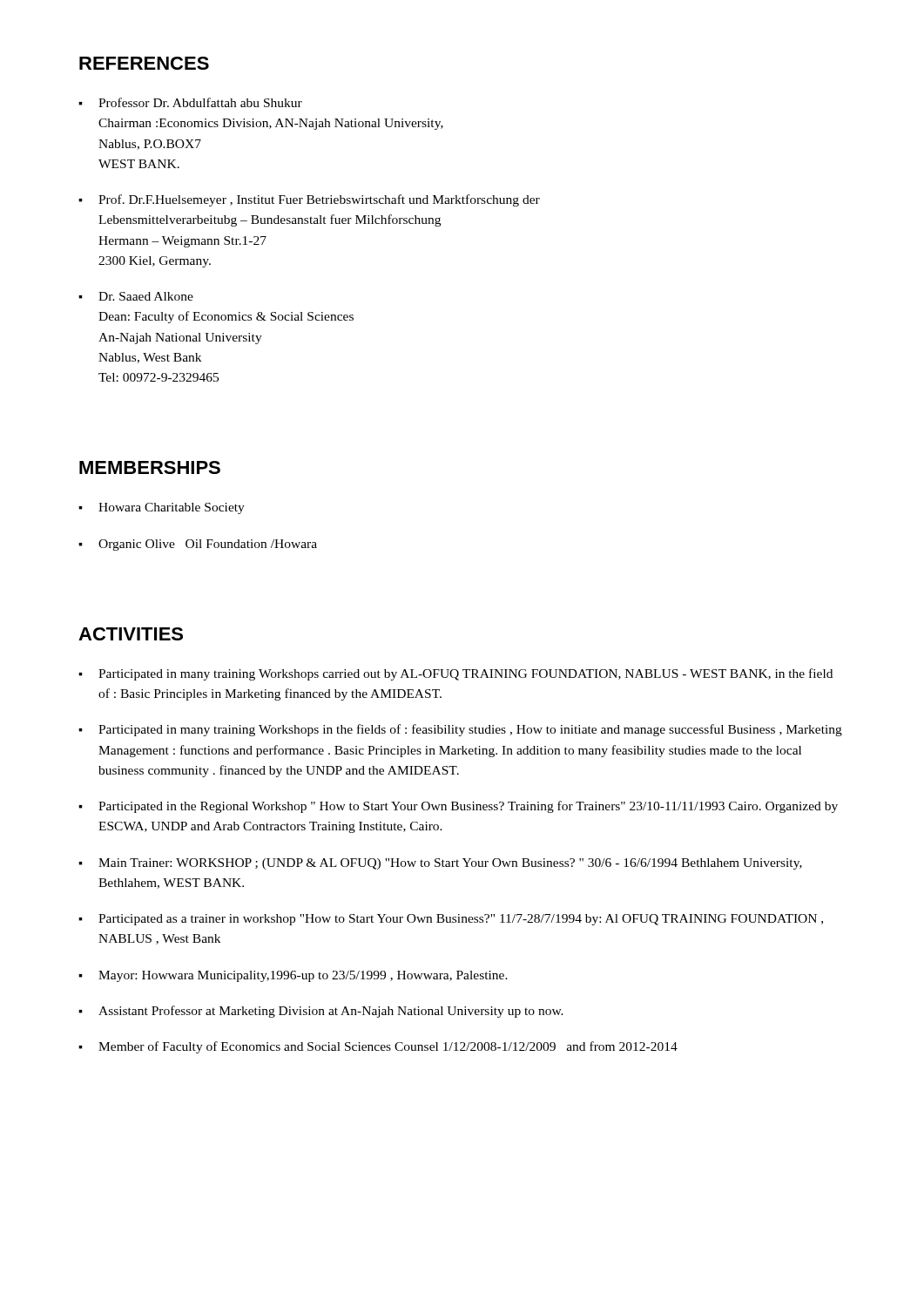Image resolution: width=924 pixels, height=1307 pixels.
Task: Navigate to the element starting "Organic Olive Oil Foundation /Howara"
Action: click(x=208, y=545)
